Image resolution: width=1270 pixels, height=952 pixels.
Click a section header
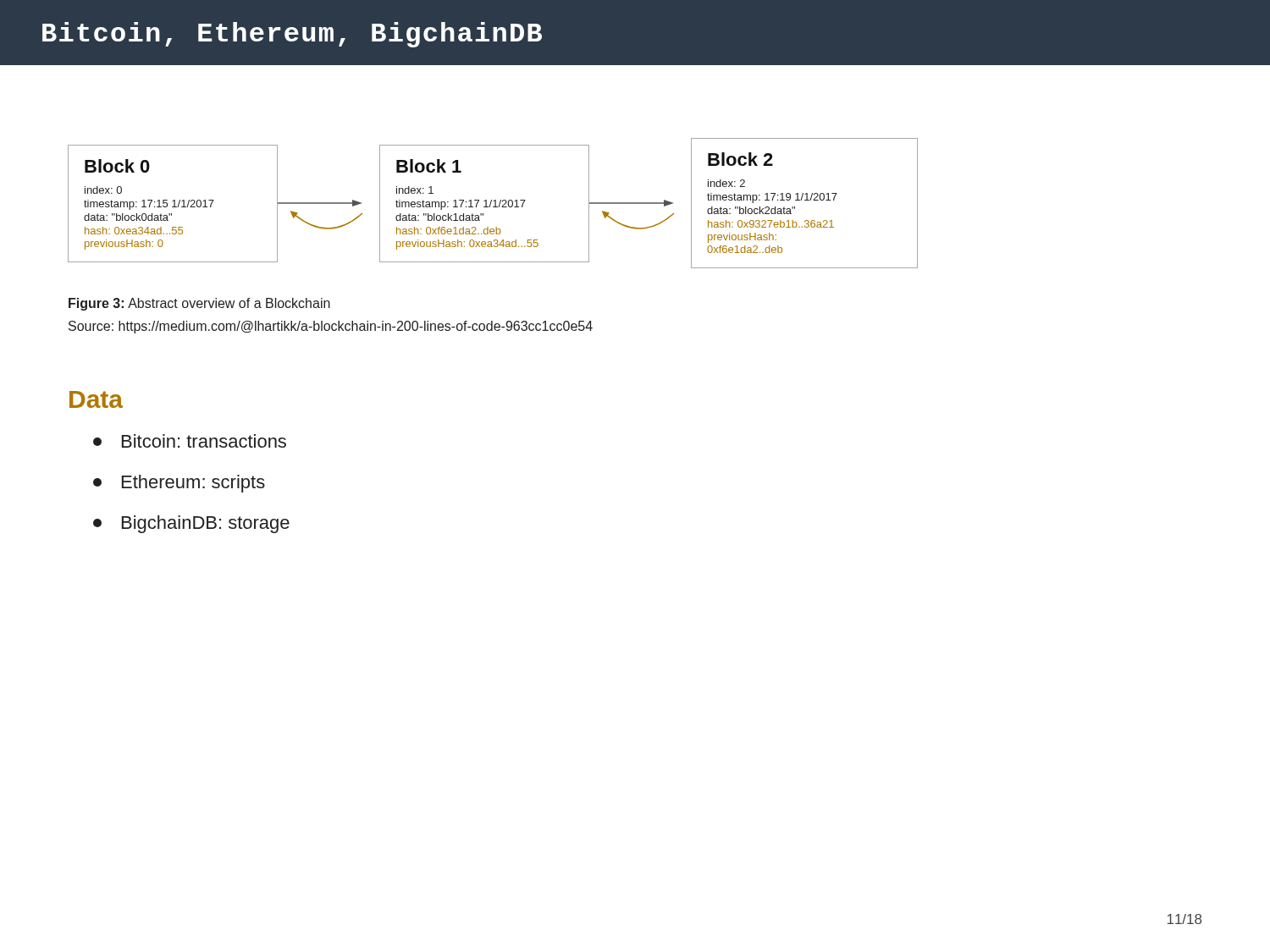tap(95, 399)
